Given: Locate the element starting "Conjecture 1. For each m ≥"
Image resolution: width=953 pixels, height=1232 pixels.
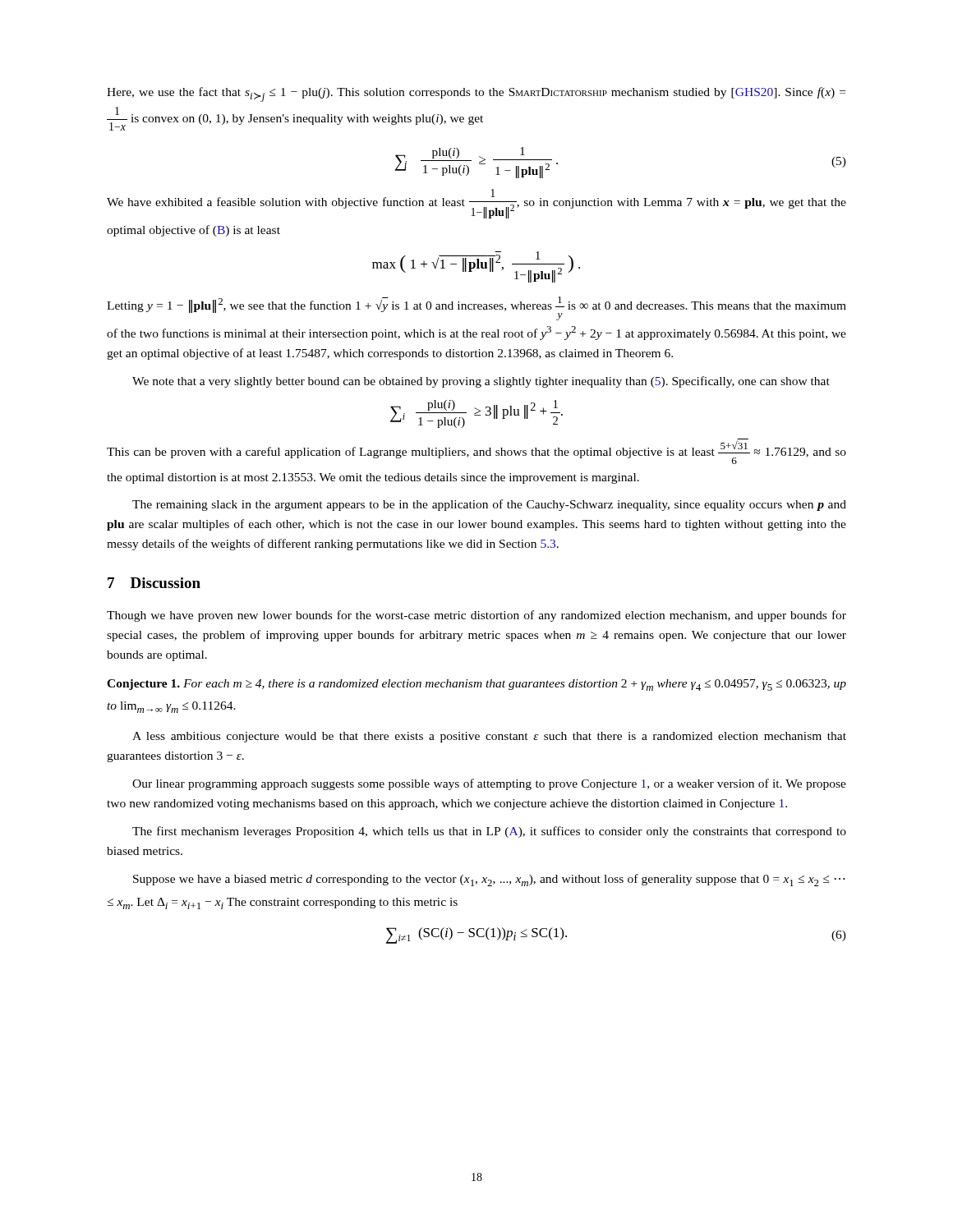Looking at the screenshot, I should (x=476, y=696).
